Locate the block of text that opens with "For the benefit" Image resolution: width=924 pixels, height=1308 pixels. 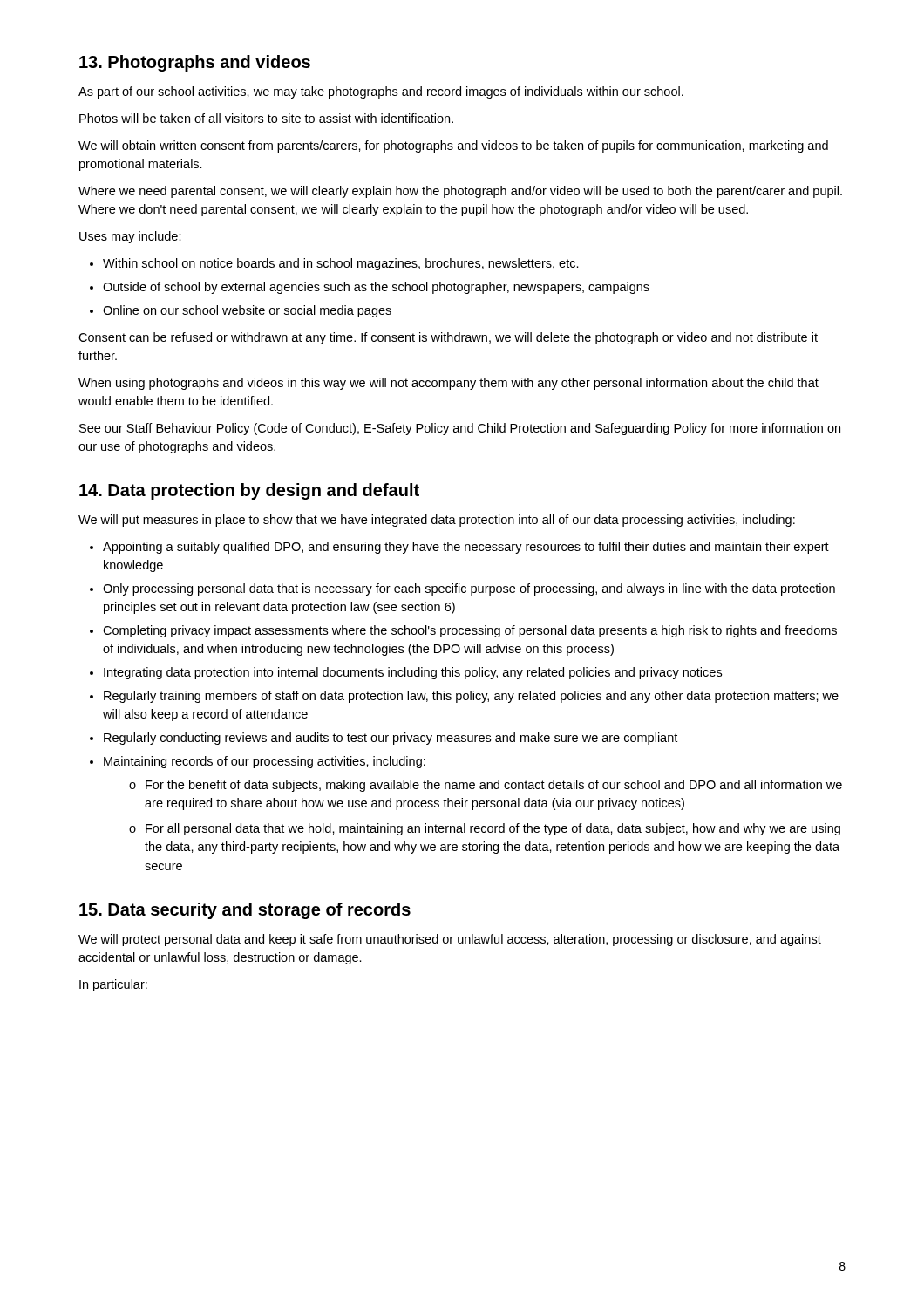(494, 794)
